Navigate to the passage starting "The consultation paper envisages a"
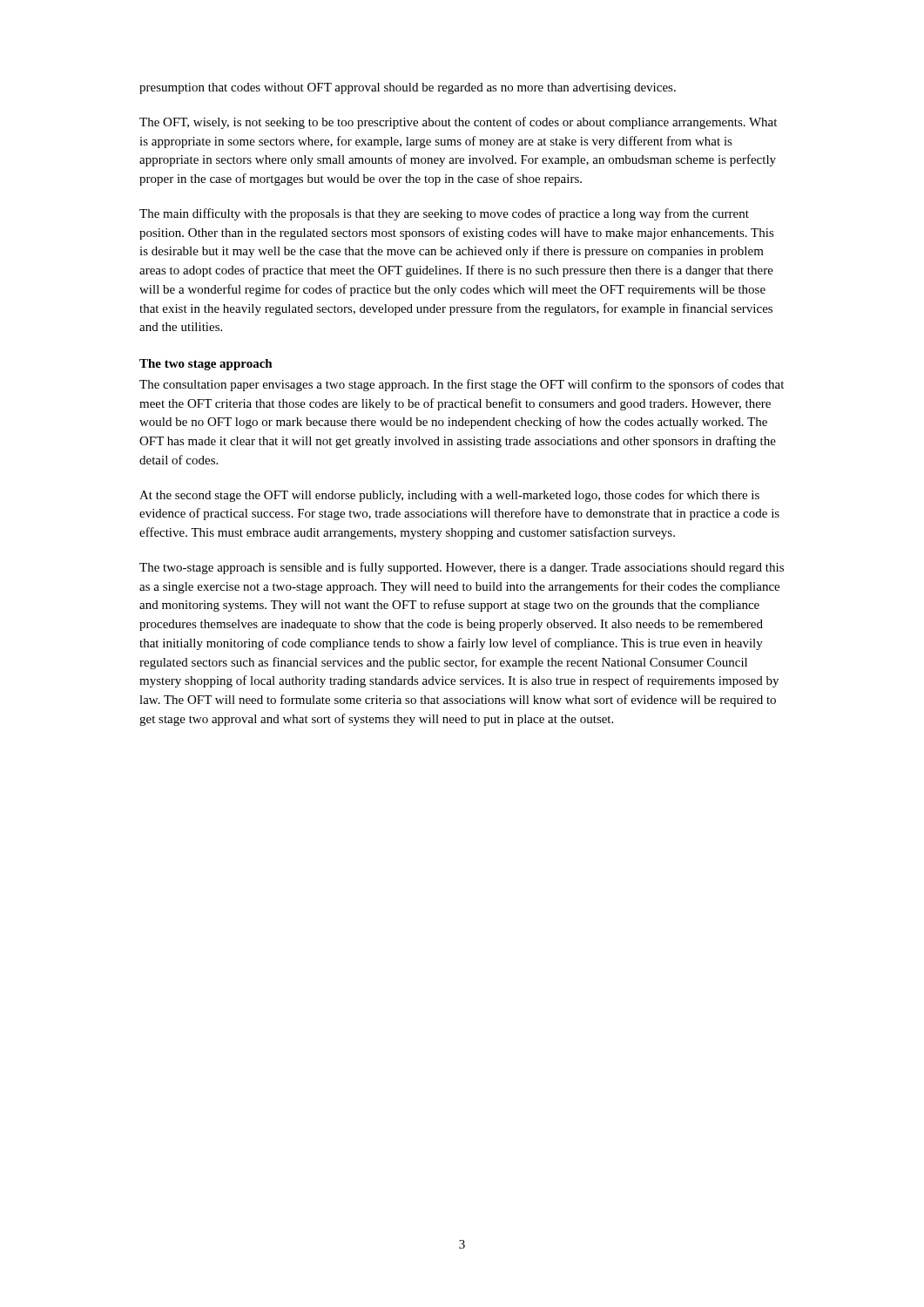 (462, 422)
